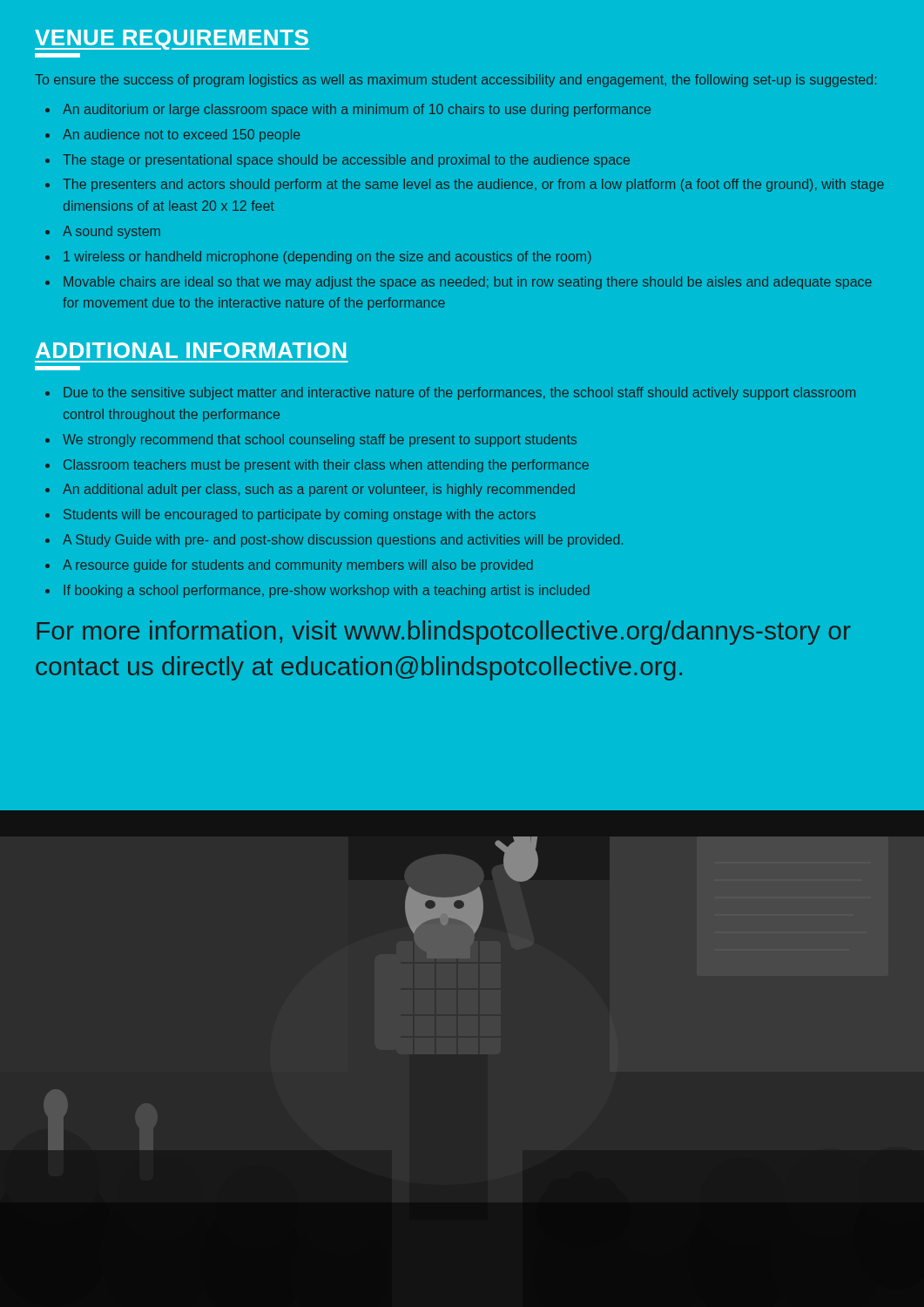This screenshot has width=924, height=1307.
Task: Select the photo
Action: (462, 1059)
